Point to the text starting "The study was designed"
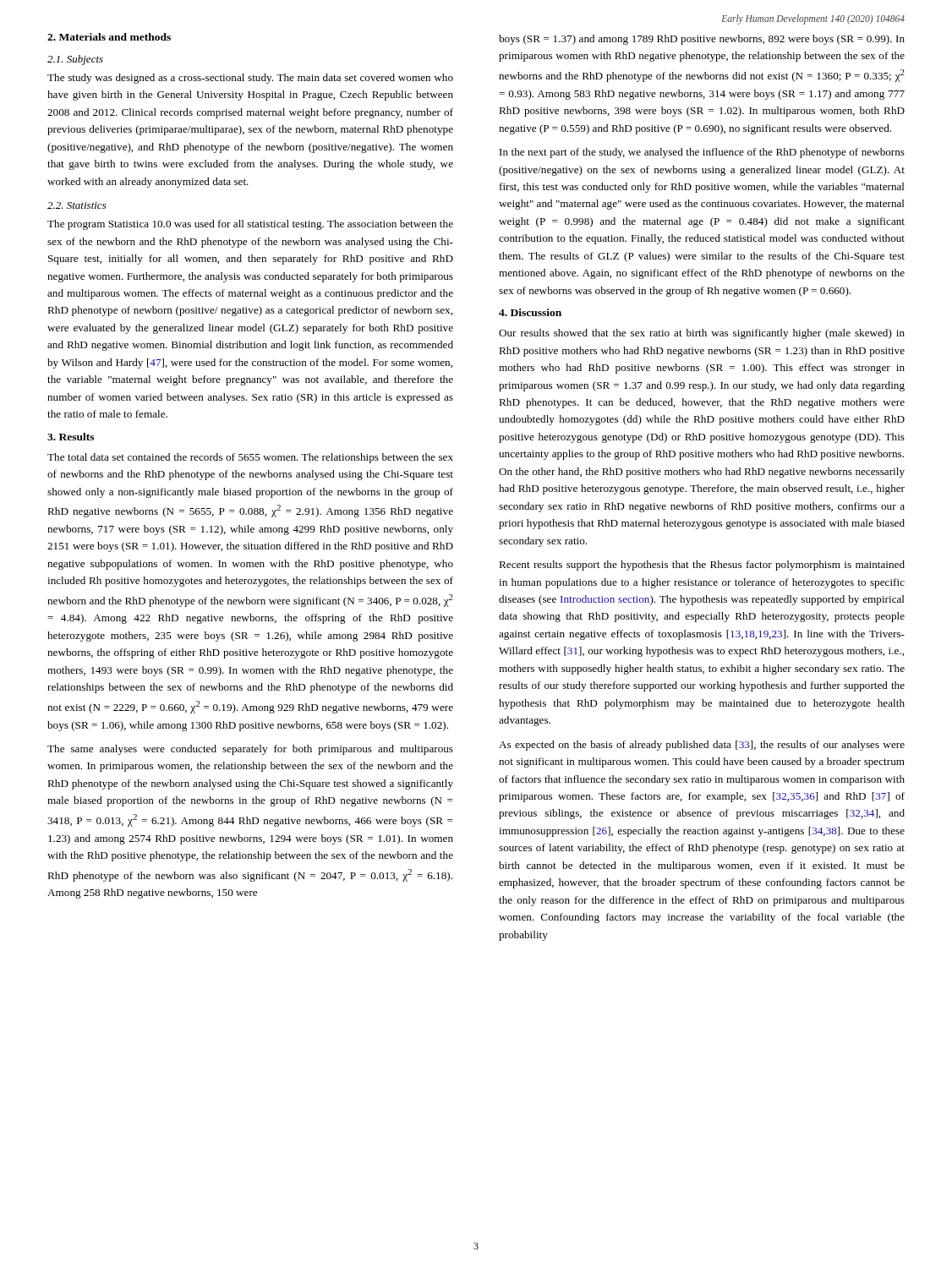The height and width of the screenshot is (1268, 952). (x=250, y=130)
